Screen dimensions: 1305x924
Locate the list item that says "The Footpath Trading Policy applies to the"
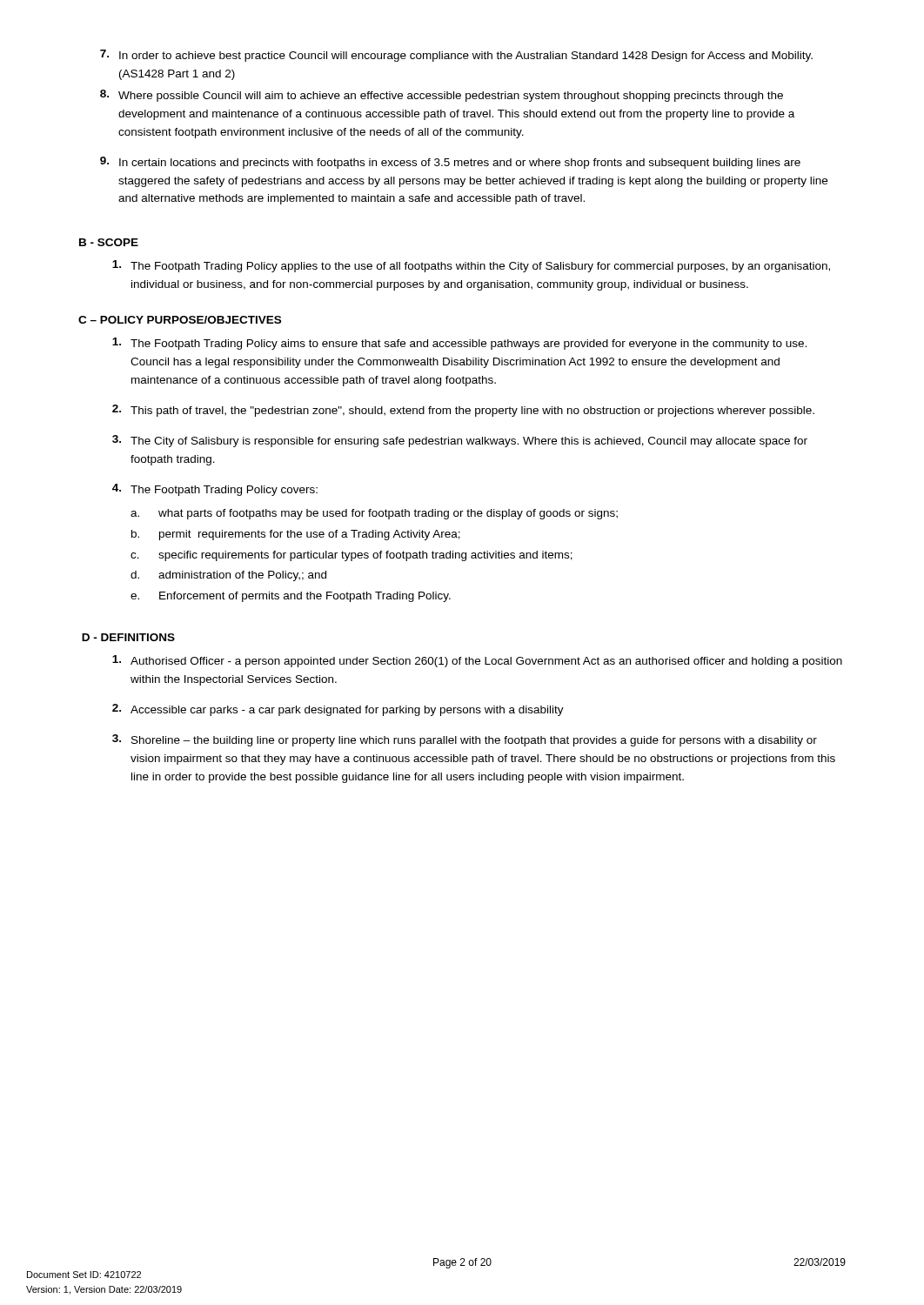[x=471, y=276]
